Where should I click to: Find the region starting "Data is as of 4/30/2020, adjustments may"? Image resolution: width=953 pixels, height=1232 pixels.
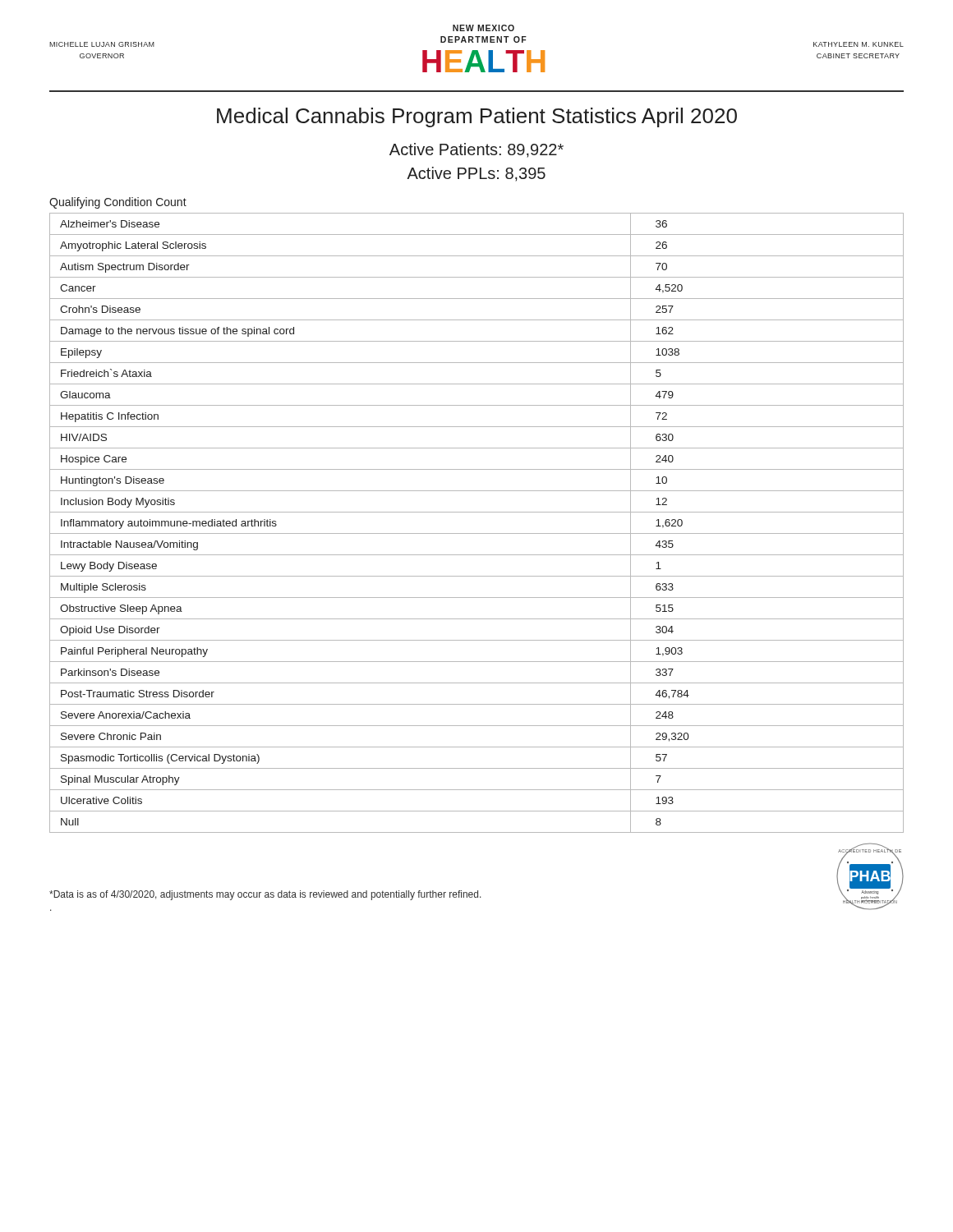click(x=265, y=901)
